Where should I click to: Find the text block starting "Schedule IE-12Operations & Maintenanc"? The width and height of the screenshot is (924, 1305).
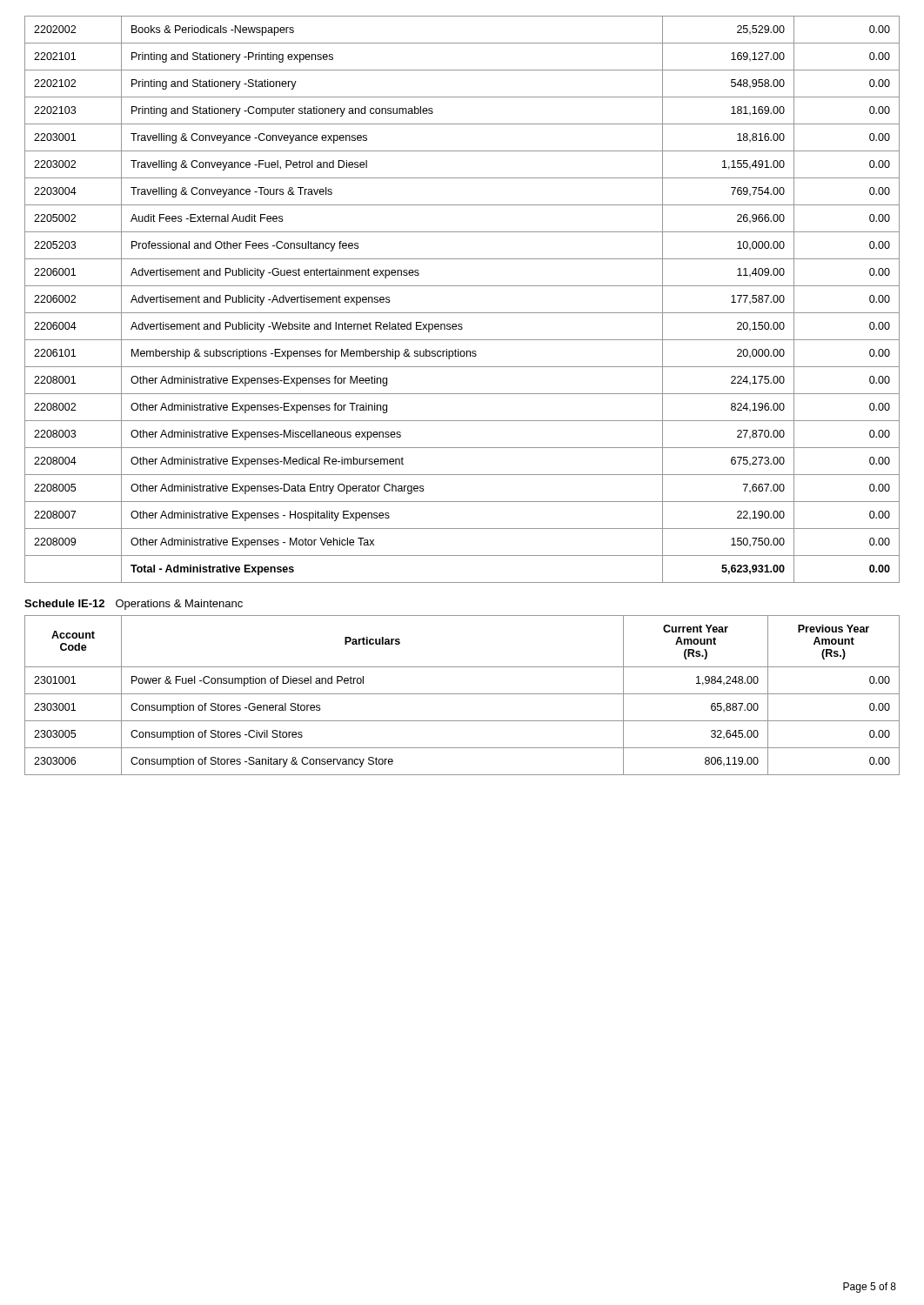click(x=134, y=603)
